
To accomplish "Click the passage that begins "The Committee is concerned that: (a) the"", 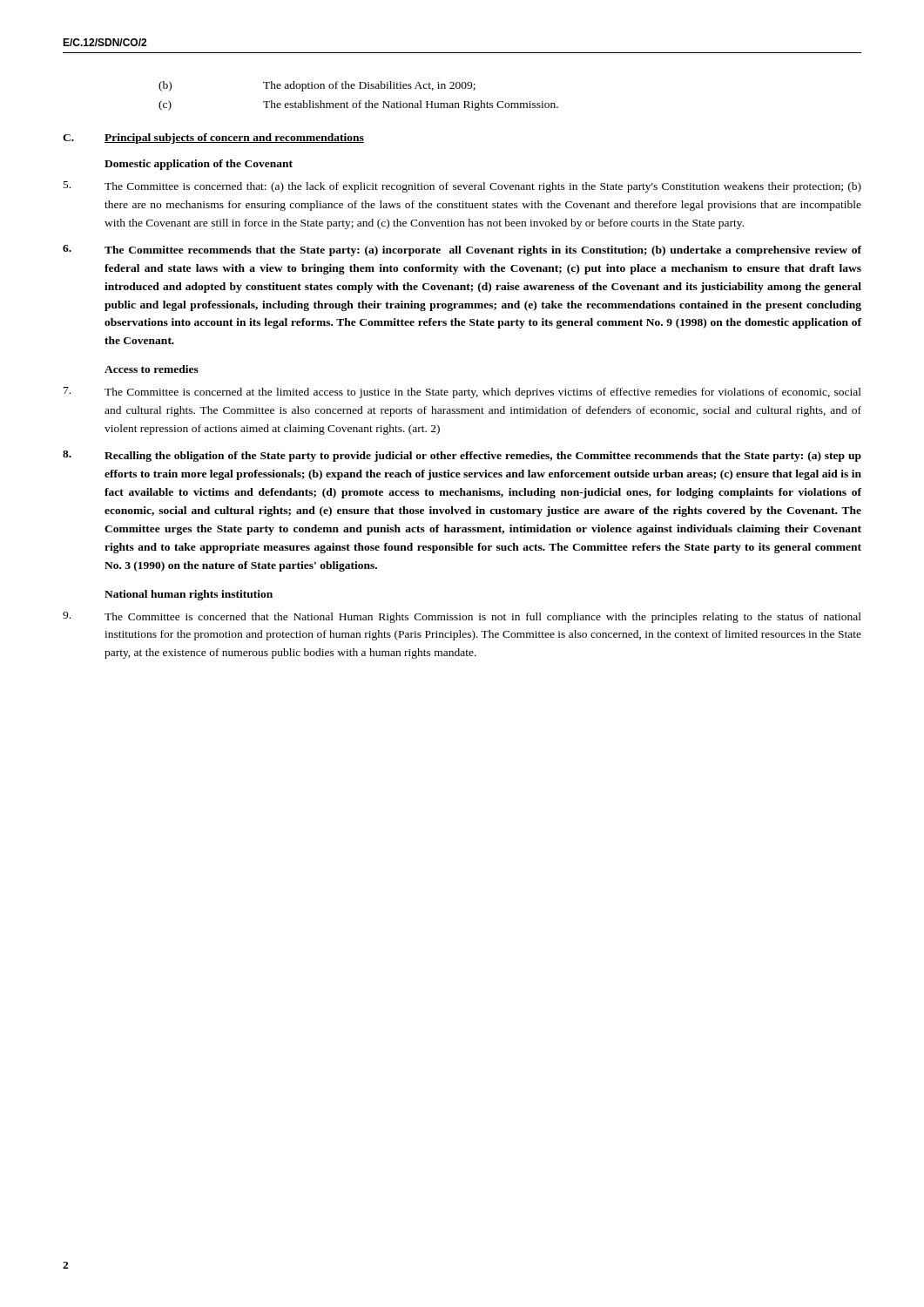I will coord(462,205).
